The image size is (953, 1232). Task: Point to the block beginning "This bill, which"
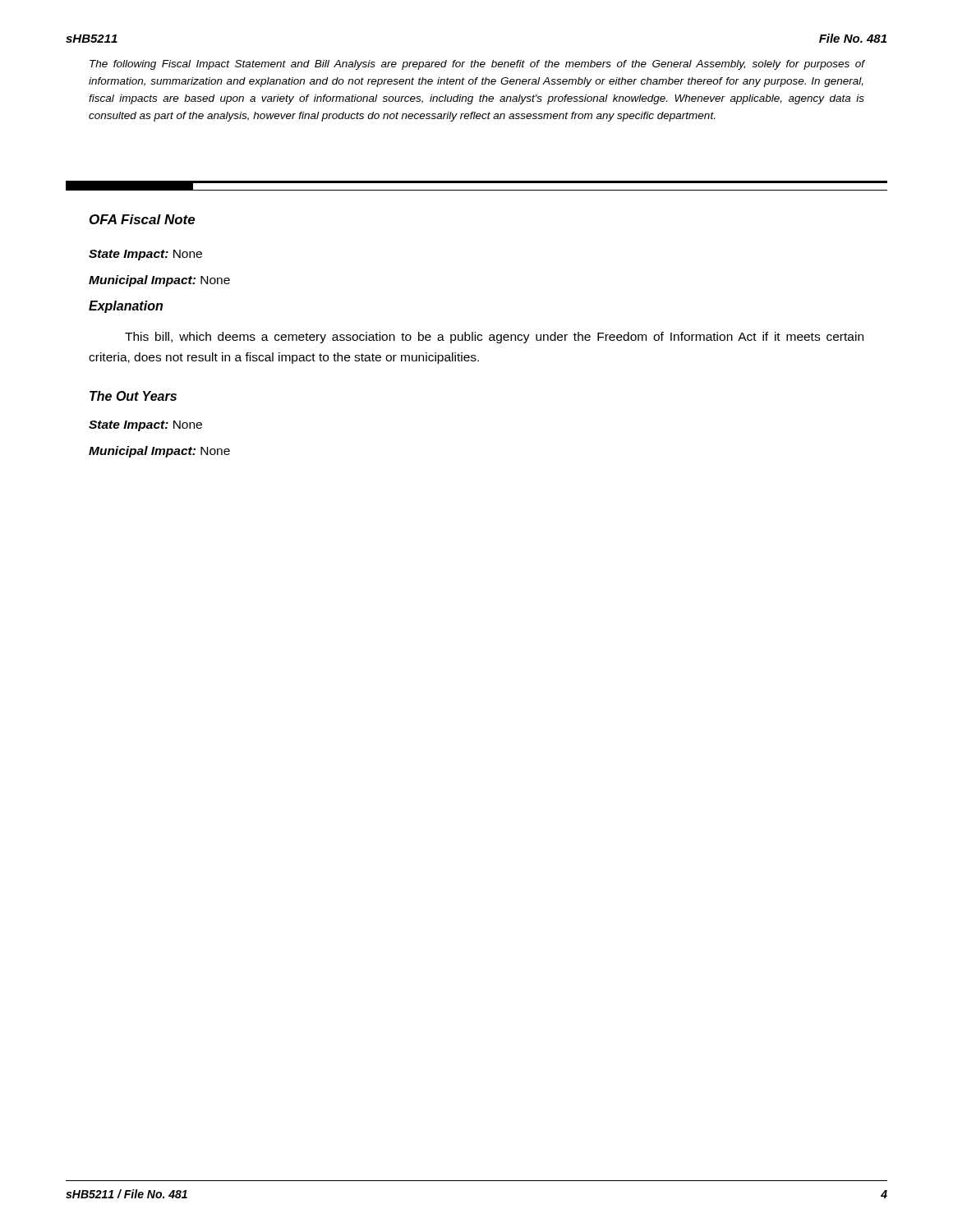476,346
